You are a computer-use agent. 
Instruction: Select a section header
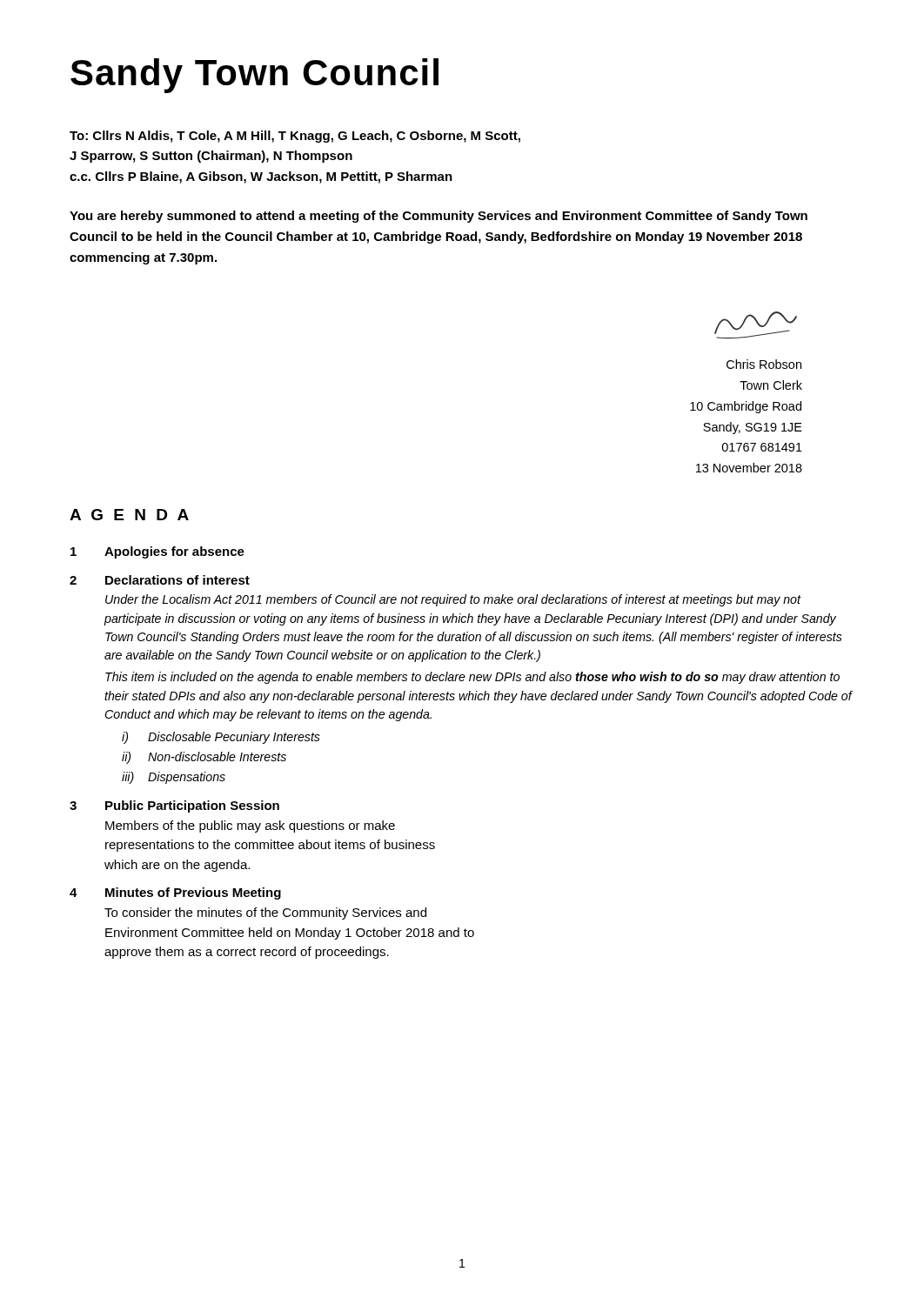[x=131, y=515]
